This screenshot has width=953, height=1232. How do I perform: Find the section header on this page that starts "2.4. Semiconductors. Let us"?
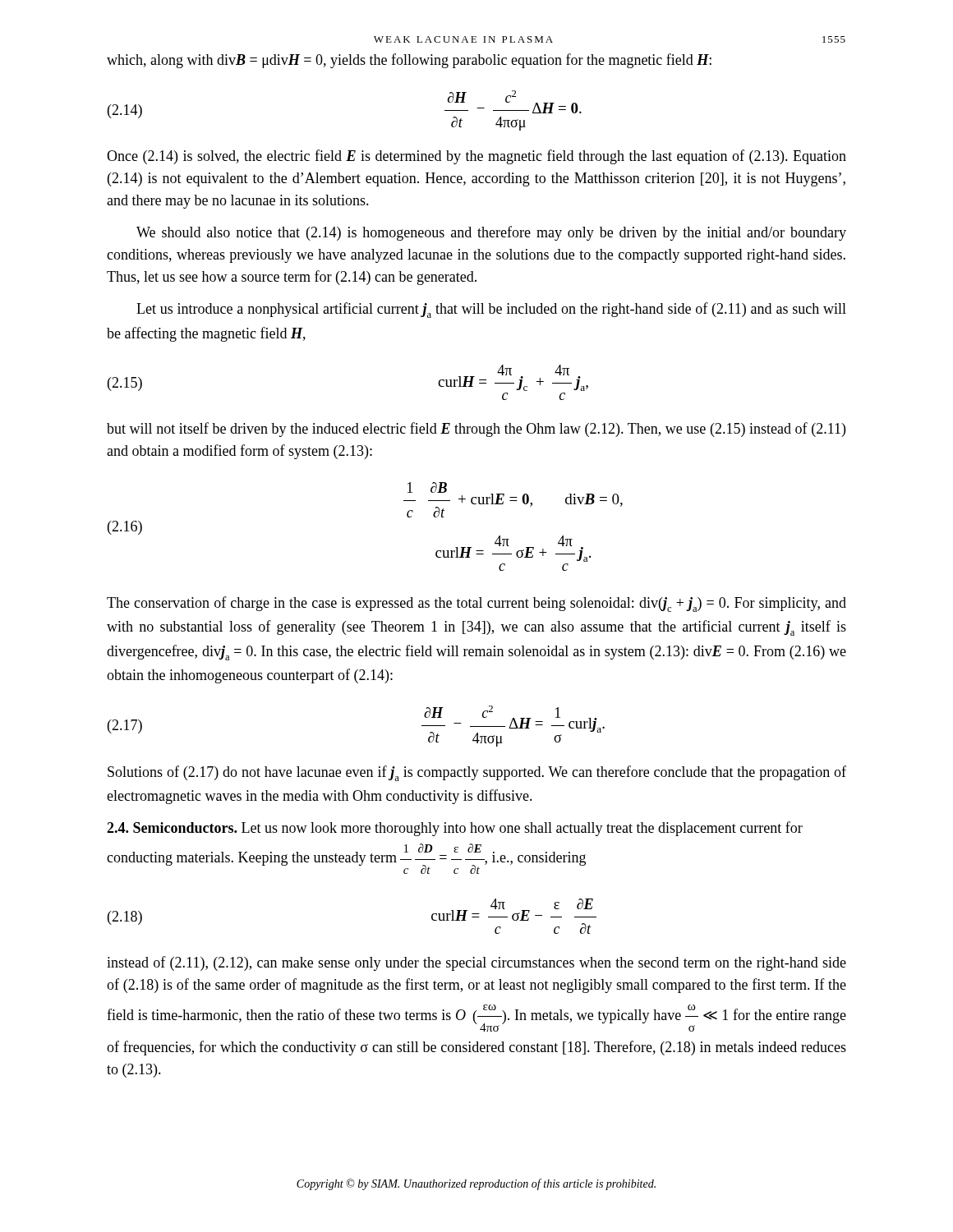pyautogui.click(x=455, y=849)
